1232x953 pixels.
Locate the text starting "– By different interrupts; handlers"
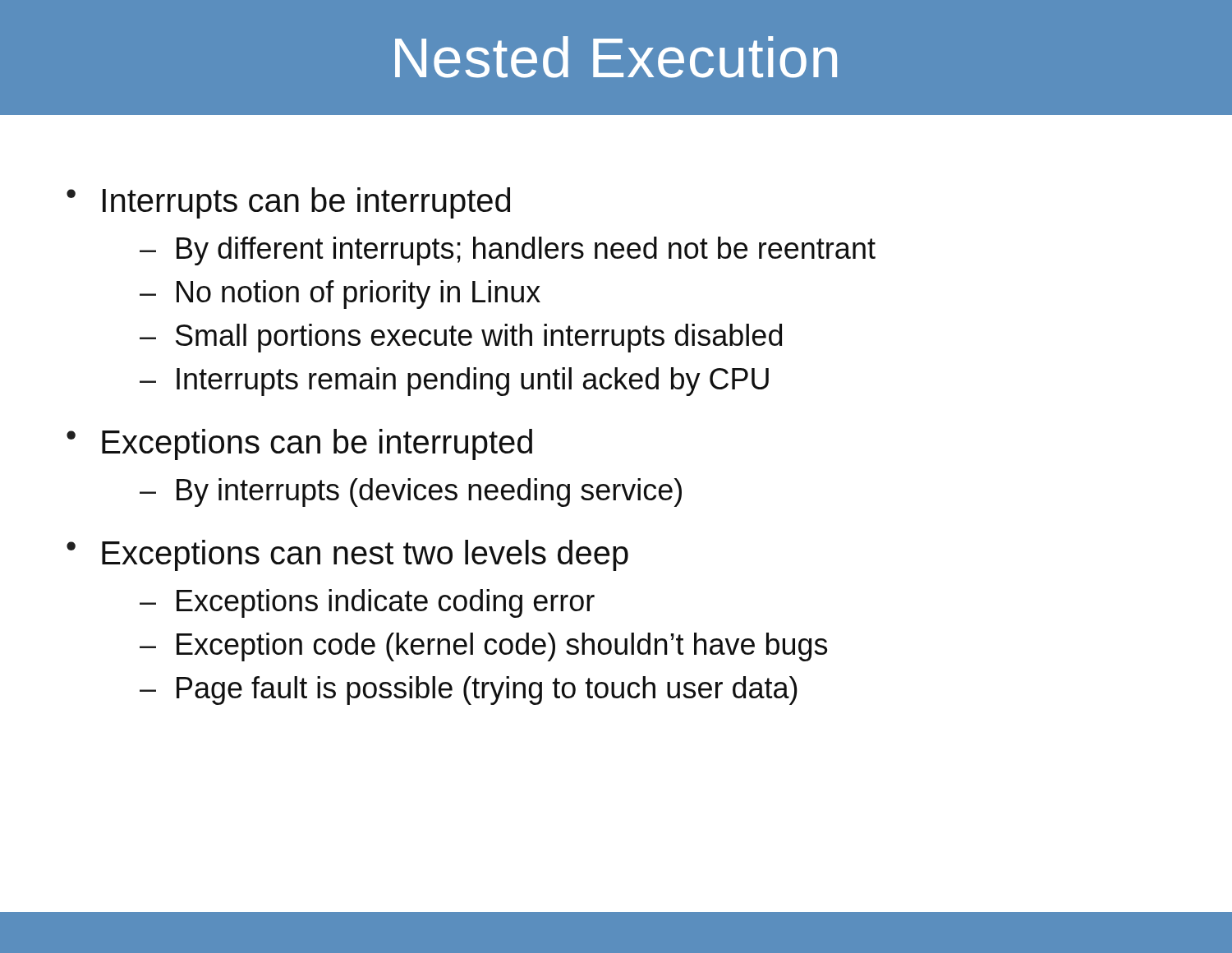[x=508, y=249]
